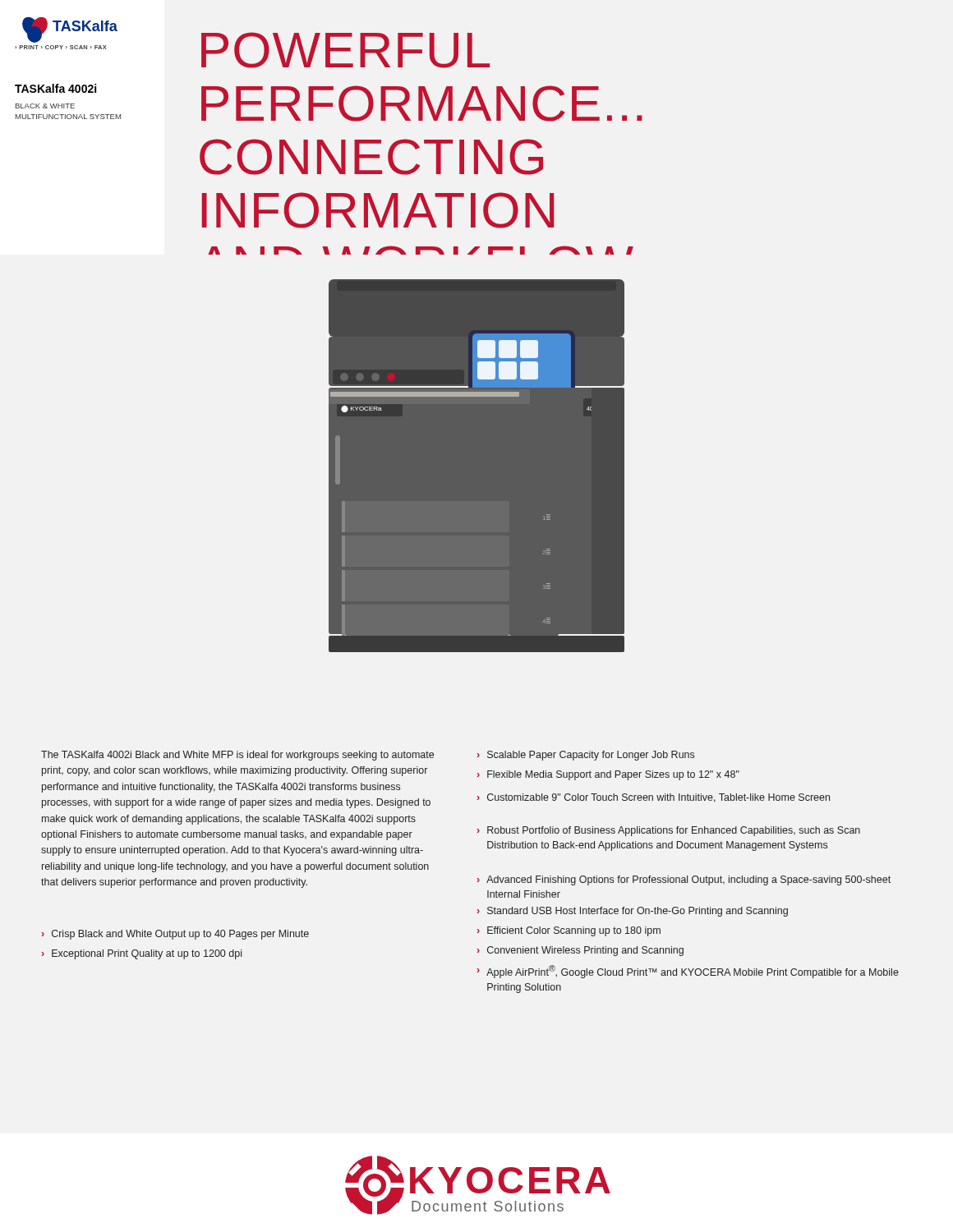The image size is (953, 1232).
Task: Point to the block beginning "› Flexible Media Support"
Action: pos(608,775)
